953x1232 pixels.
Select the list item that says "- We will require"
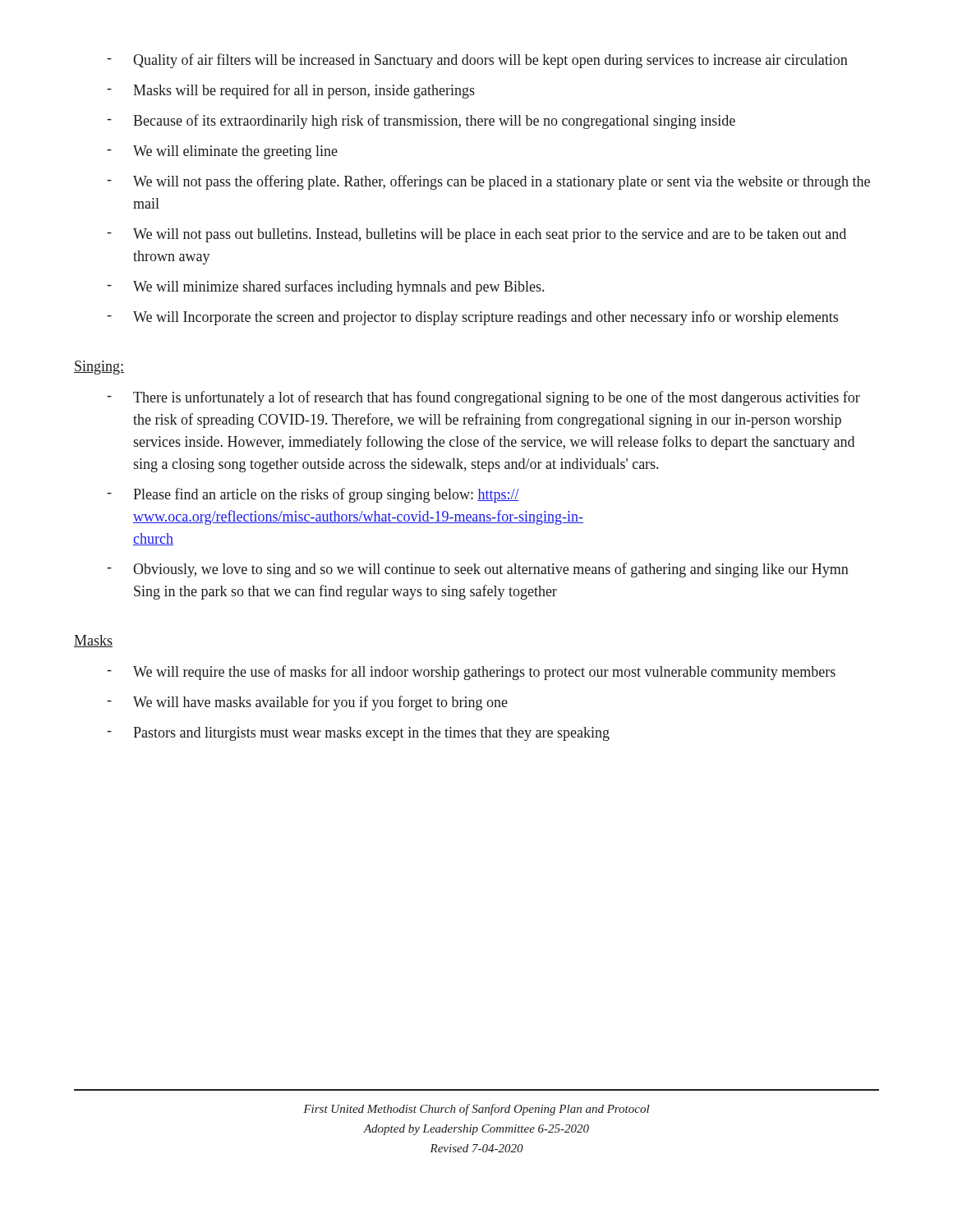(493, 672)
